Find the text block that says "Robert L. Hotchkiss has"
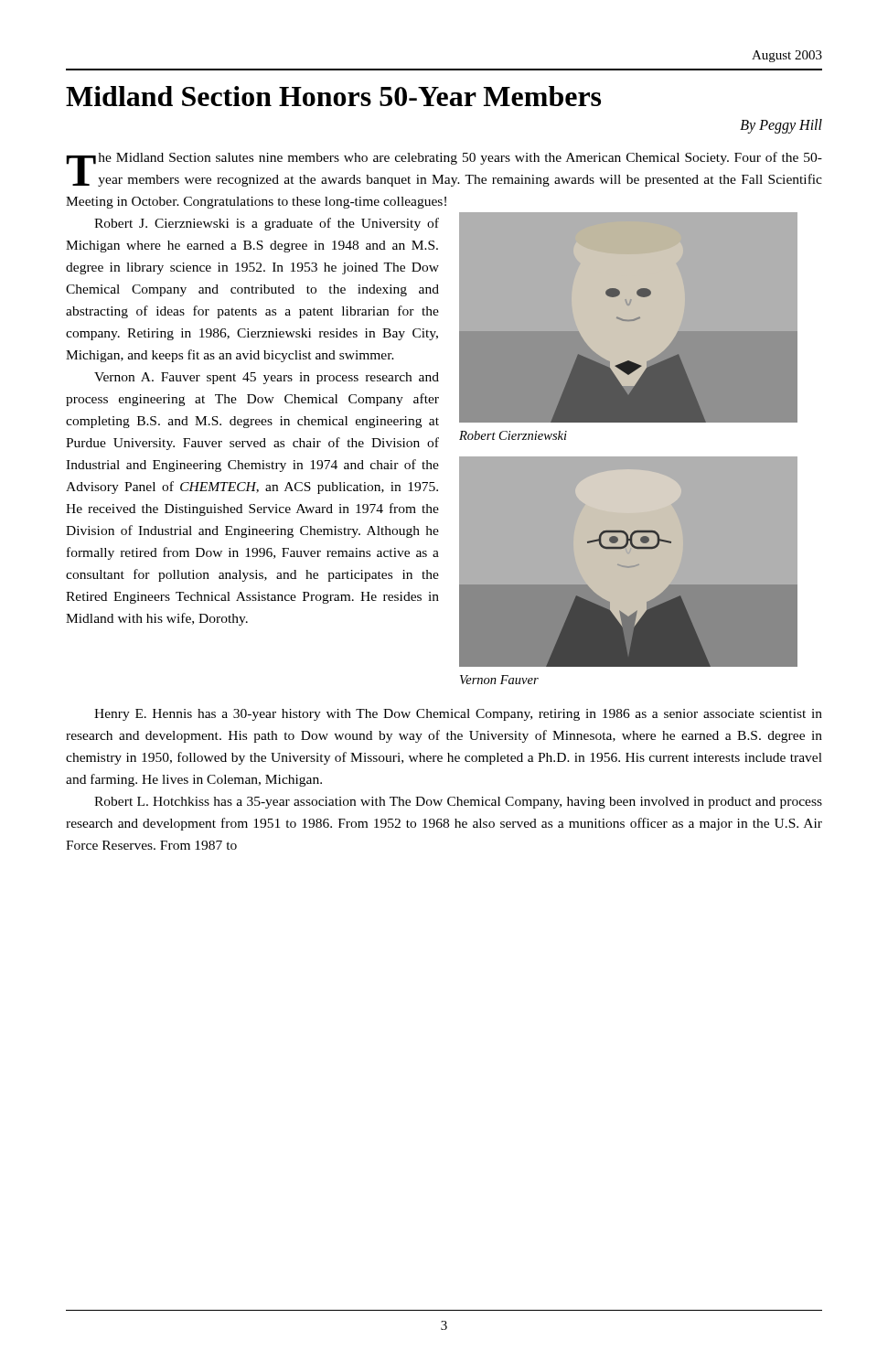888x1372 pixels. tap(444, 823)
